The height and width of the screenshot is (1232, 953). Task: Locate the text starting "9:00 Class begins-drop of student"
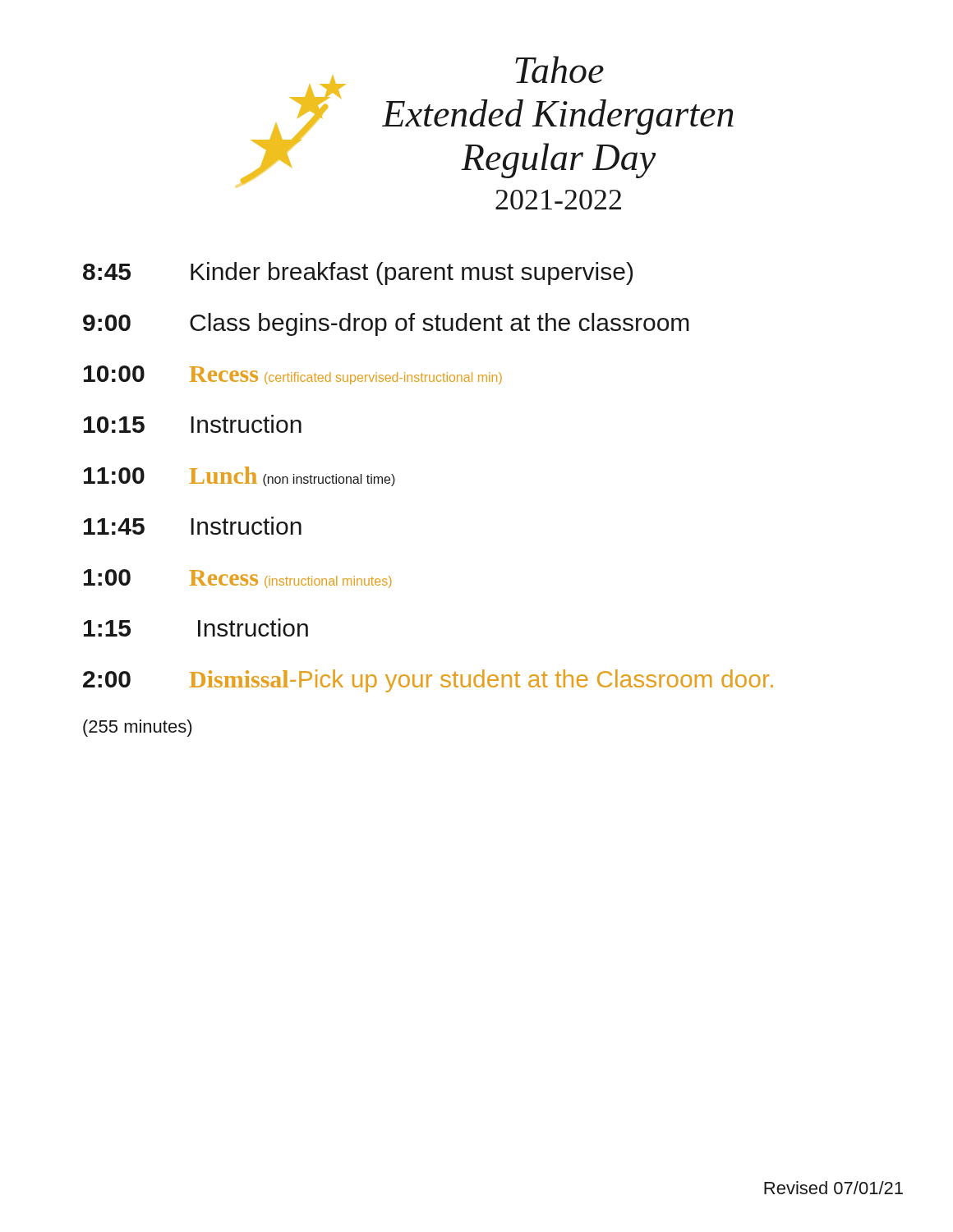pos(386,323)
